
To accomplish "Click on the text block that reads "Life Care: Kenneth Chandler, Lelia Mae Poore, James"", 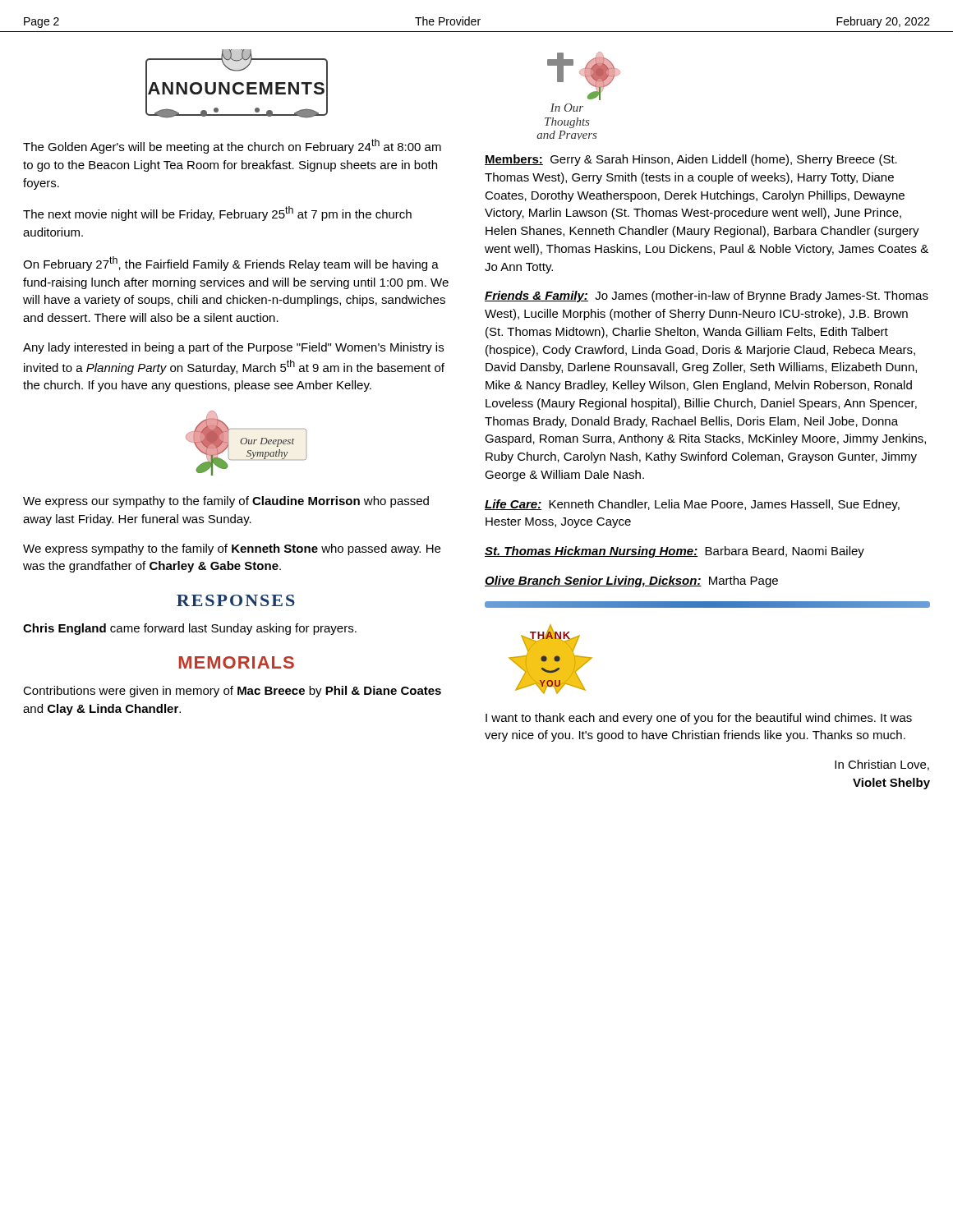I will pyautogui.click(x=707, y=513).
